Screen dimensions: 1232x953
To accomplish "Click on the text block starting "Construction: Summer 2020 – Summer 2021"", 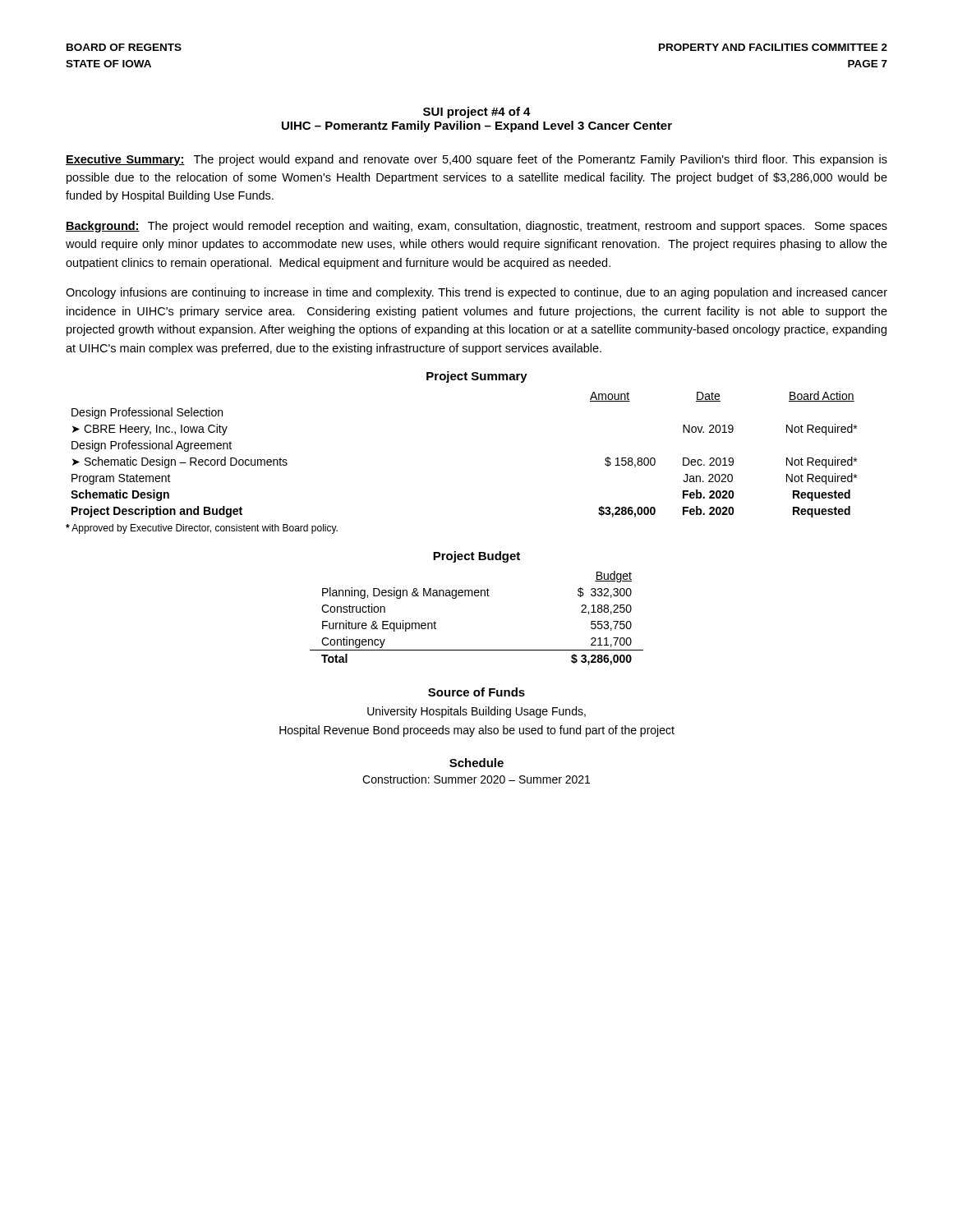I will [476, 779].
